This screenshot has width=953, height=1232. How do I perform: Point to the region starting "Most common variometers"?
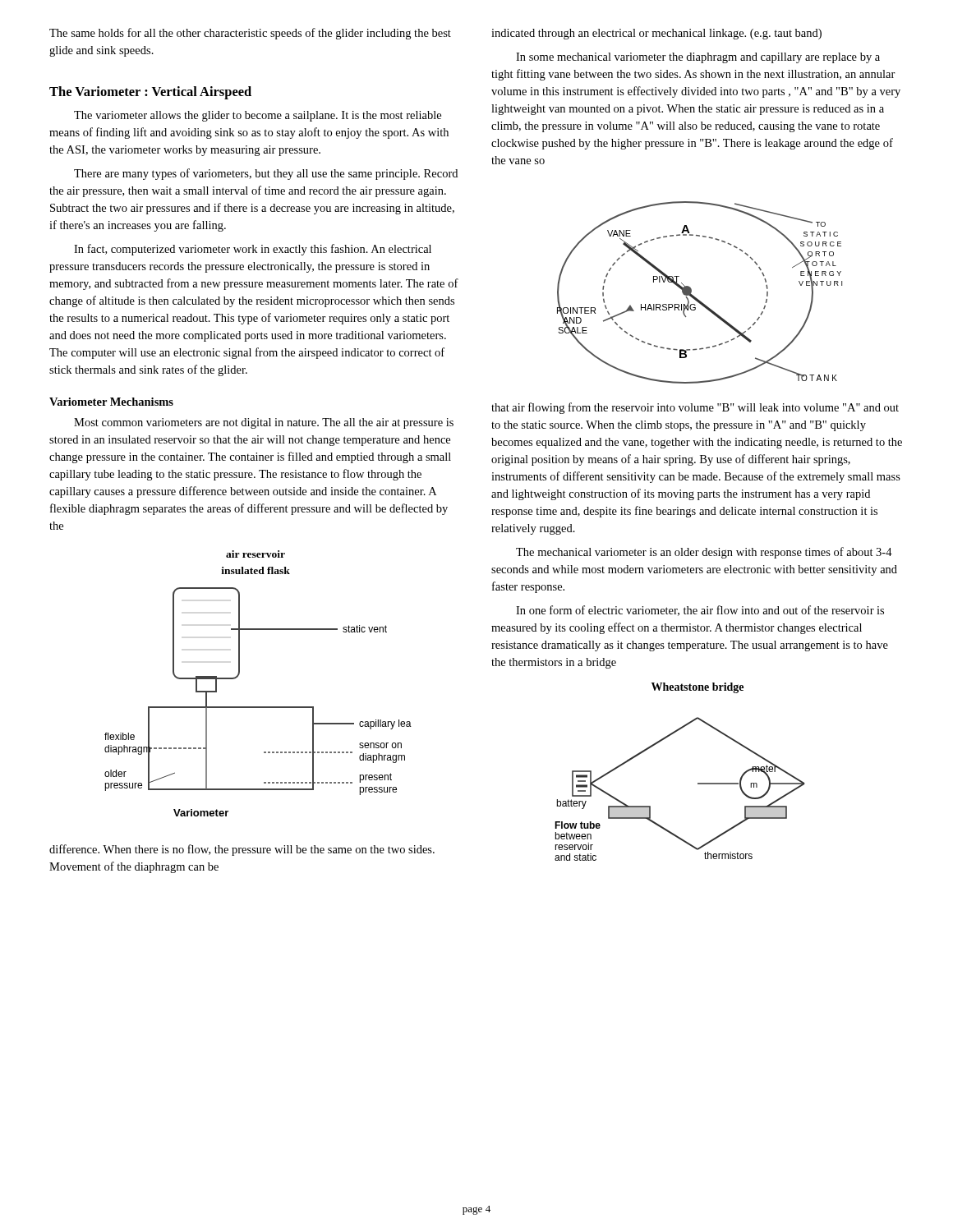click(255, 475)
